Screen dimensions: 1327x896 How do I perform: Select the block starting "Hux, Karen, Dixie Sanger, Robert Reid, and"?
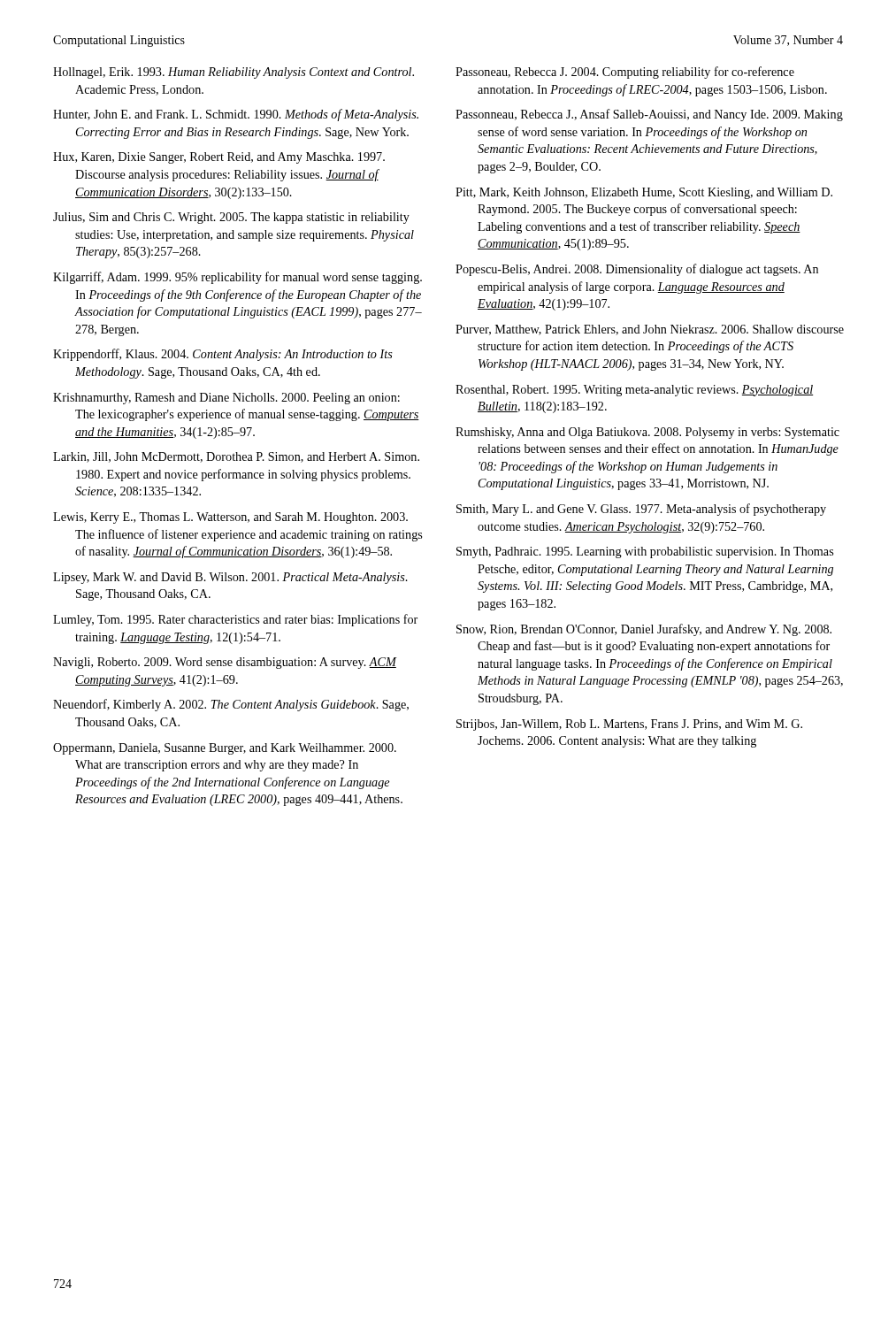[219, 174]
